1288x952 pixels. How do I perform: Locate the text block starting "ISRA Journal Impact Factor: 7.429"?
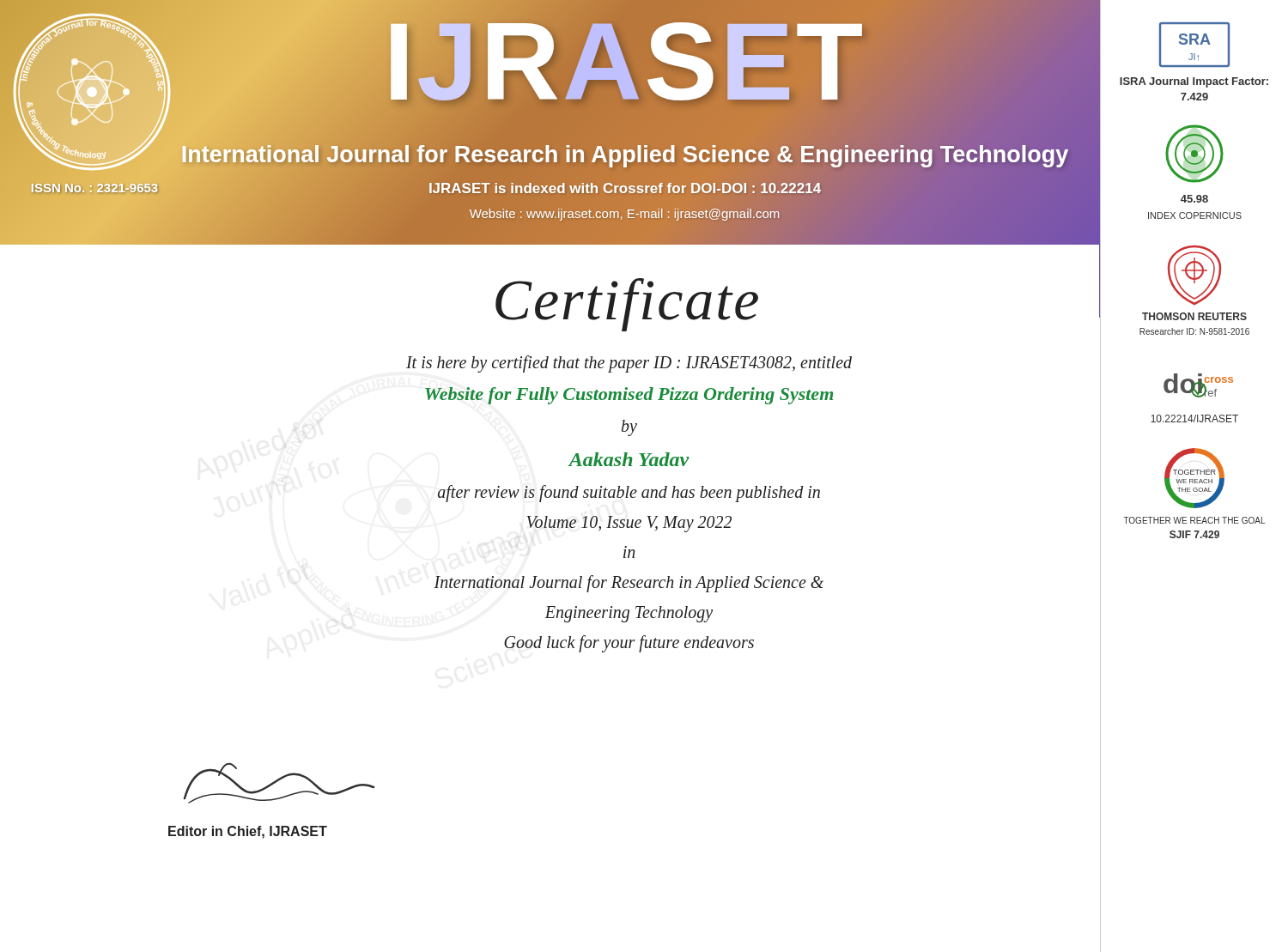(1194, 89)
